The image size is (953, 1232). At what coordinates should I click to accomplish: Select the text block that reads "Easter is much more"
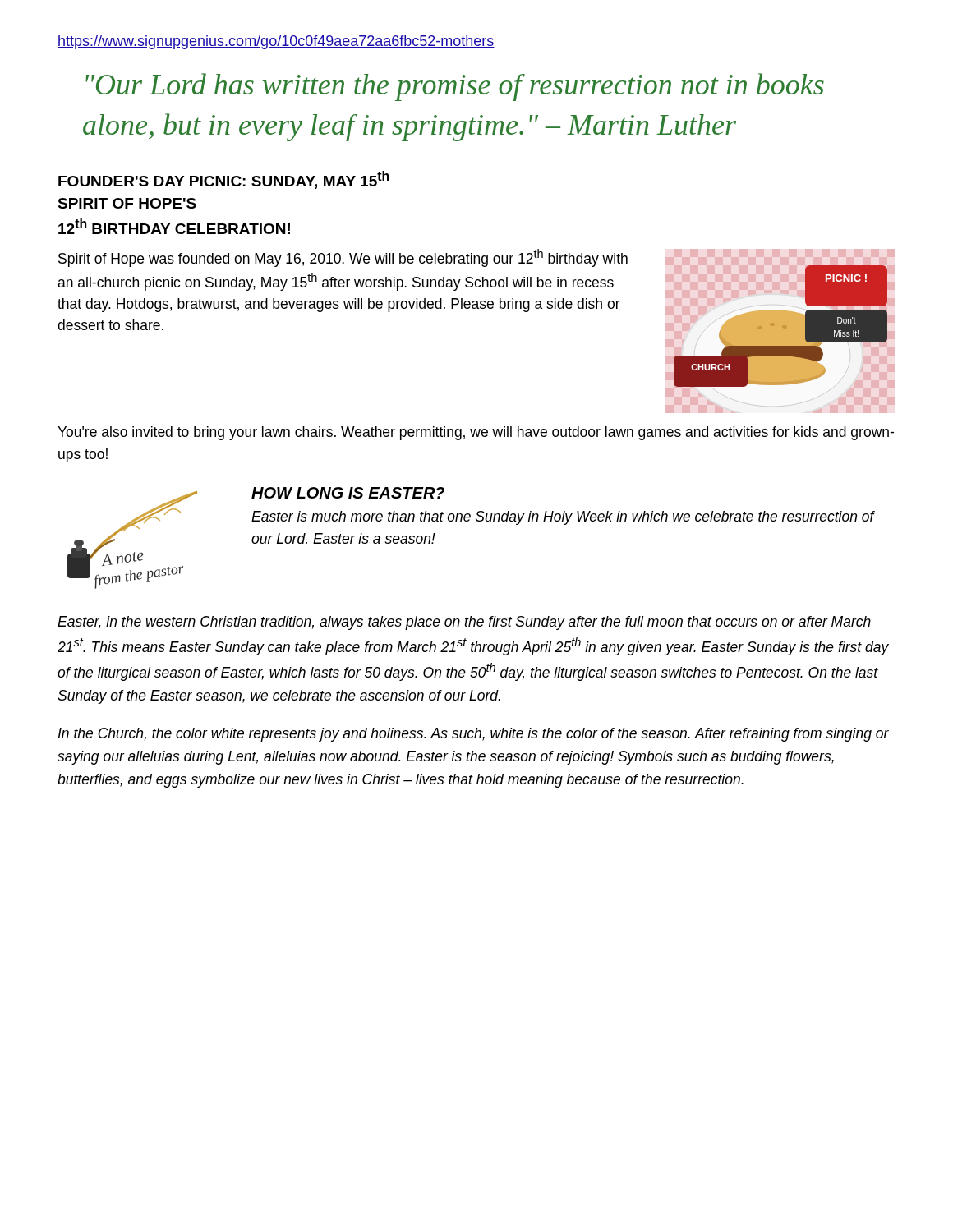coord(573,528)
